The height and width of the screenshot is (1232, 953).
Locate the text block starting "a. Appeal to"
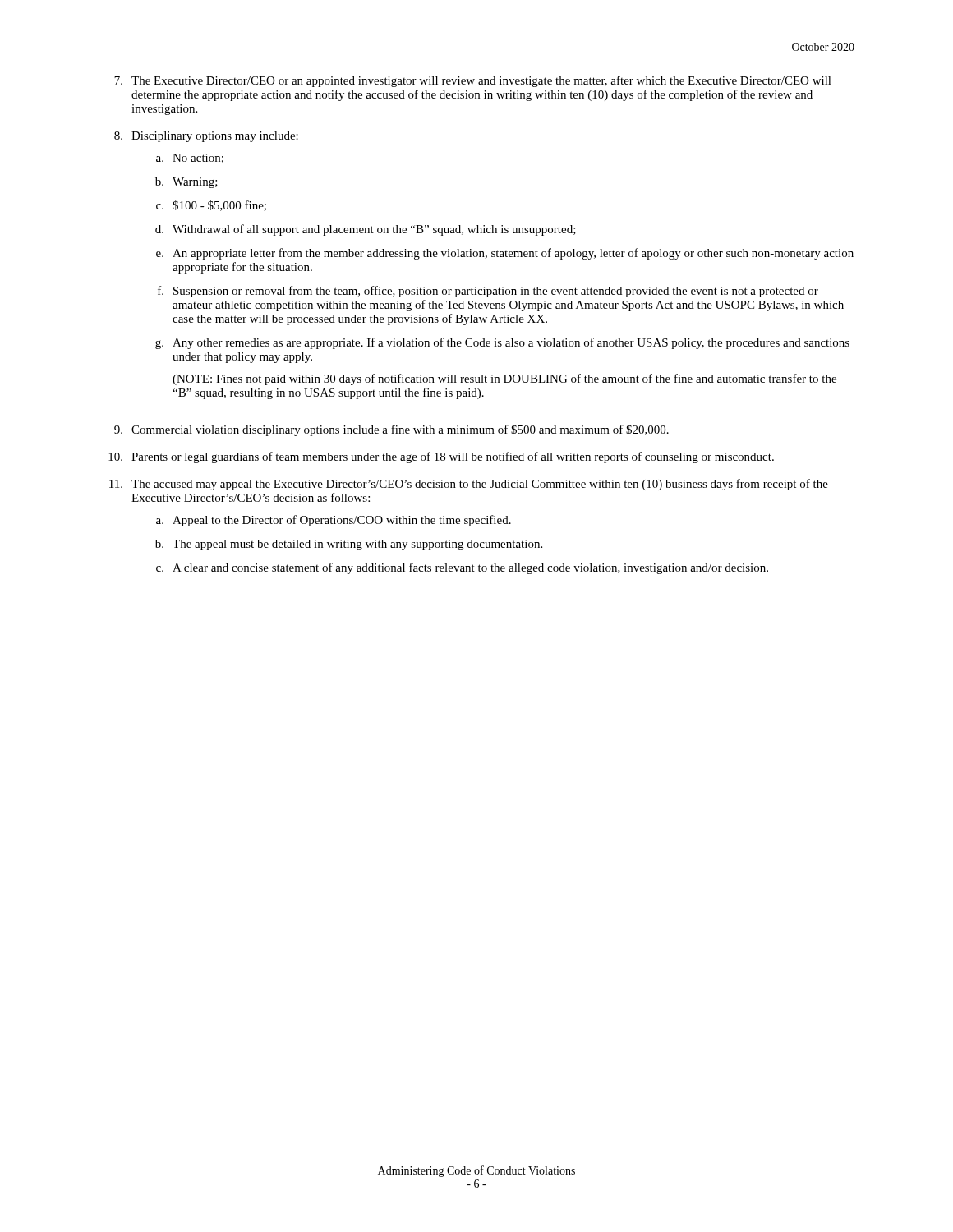tap(493, 520)
